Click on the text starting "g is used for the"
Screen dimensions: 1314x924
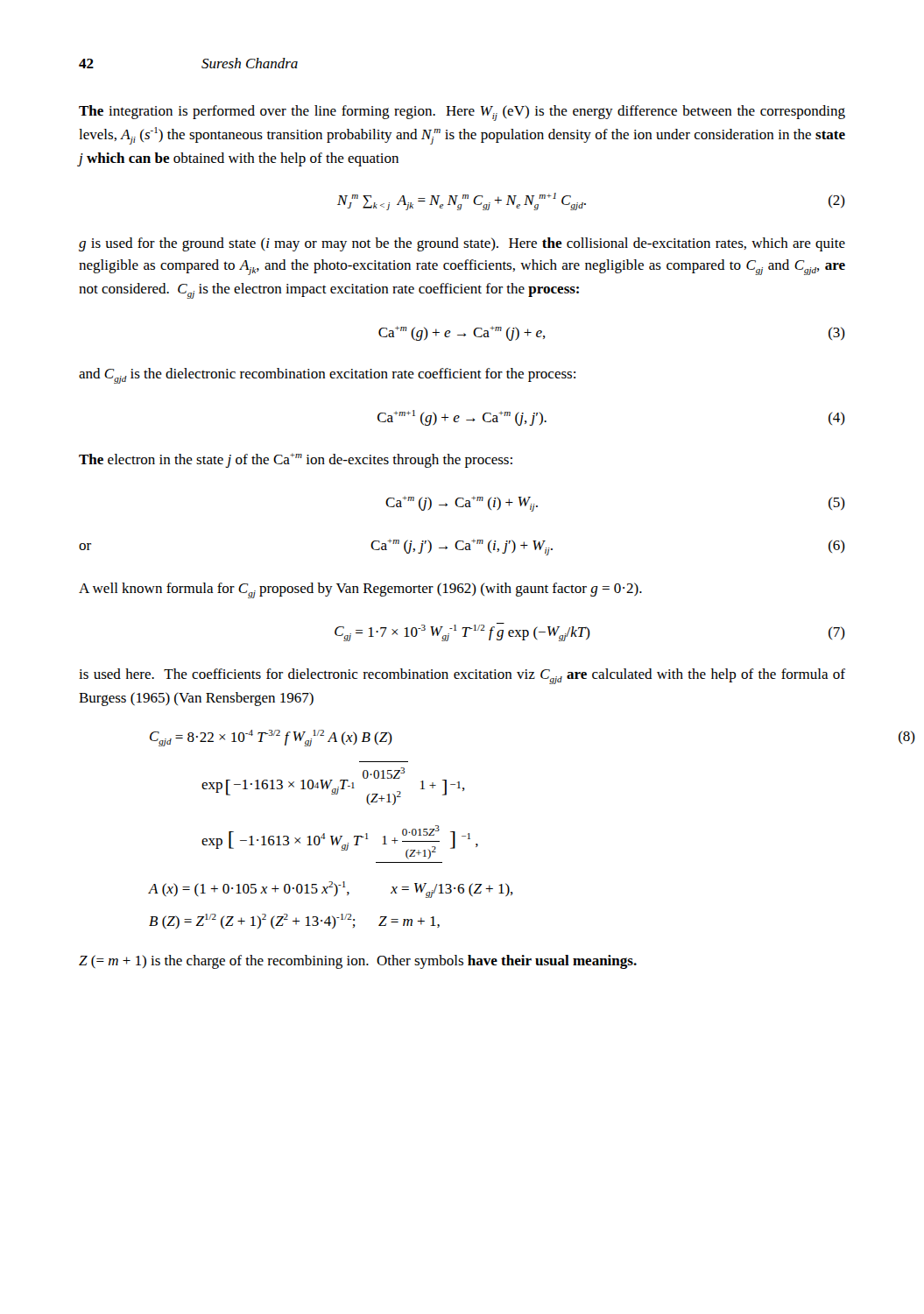[x=462, y=267]
